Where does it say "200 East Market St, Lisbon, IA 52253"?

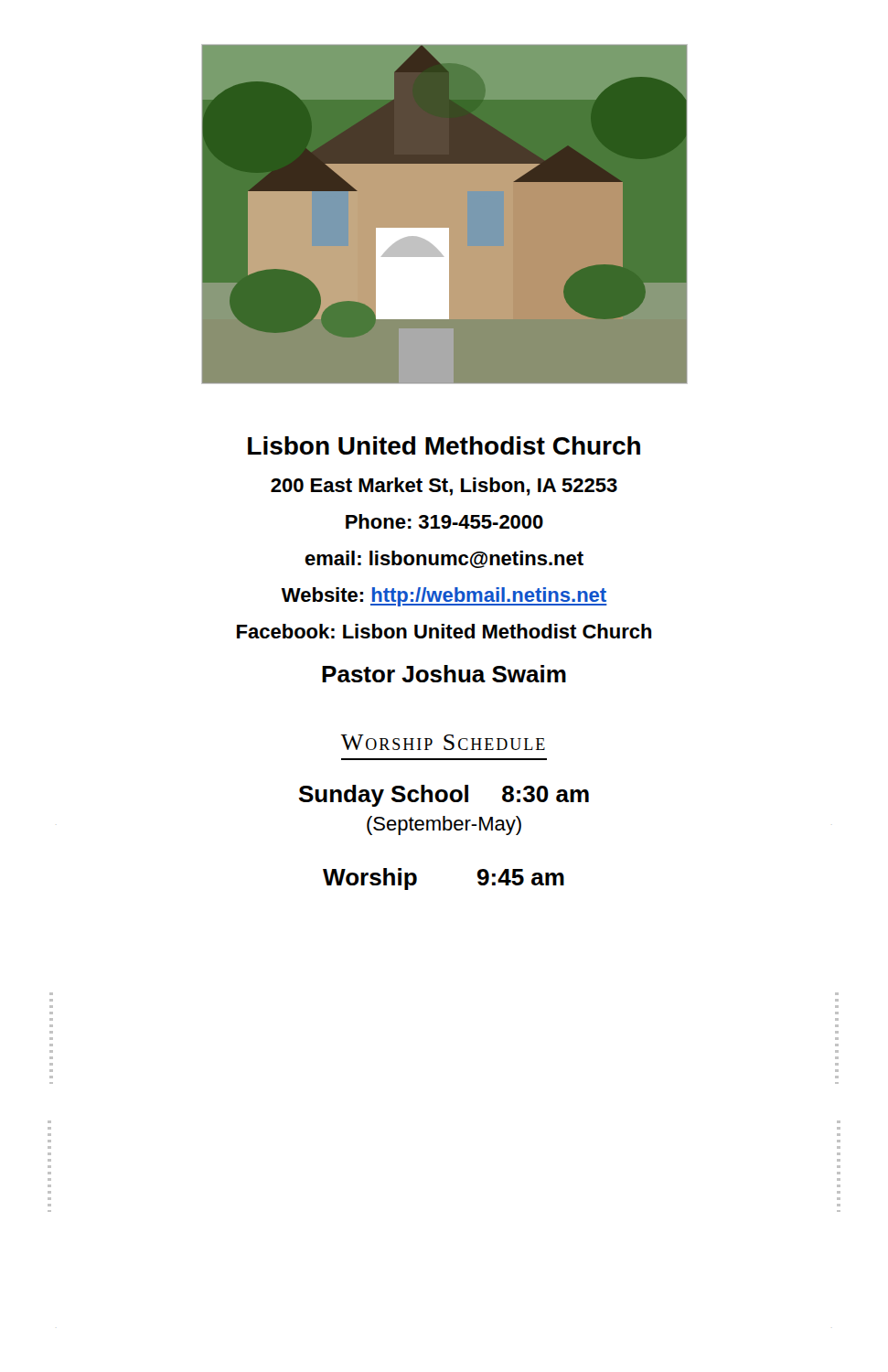tap(444, 486)
